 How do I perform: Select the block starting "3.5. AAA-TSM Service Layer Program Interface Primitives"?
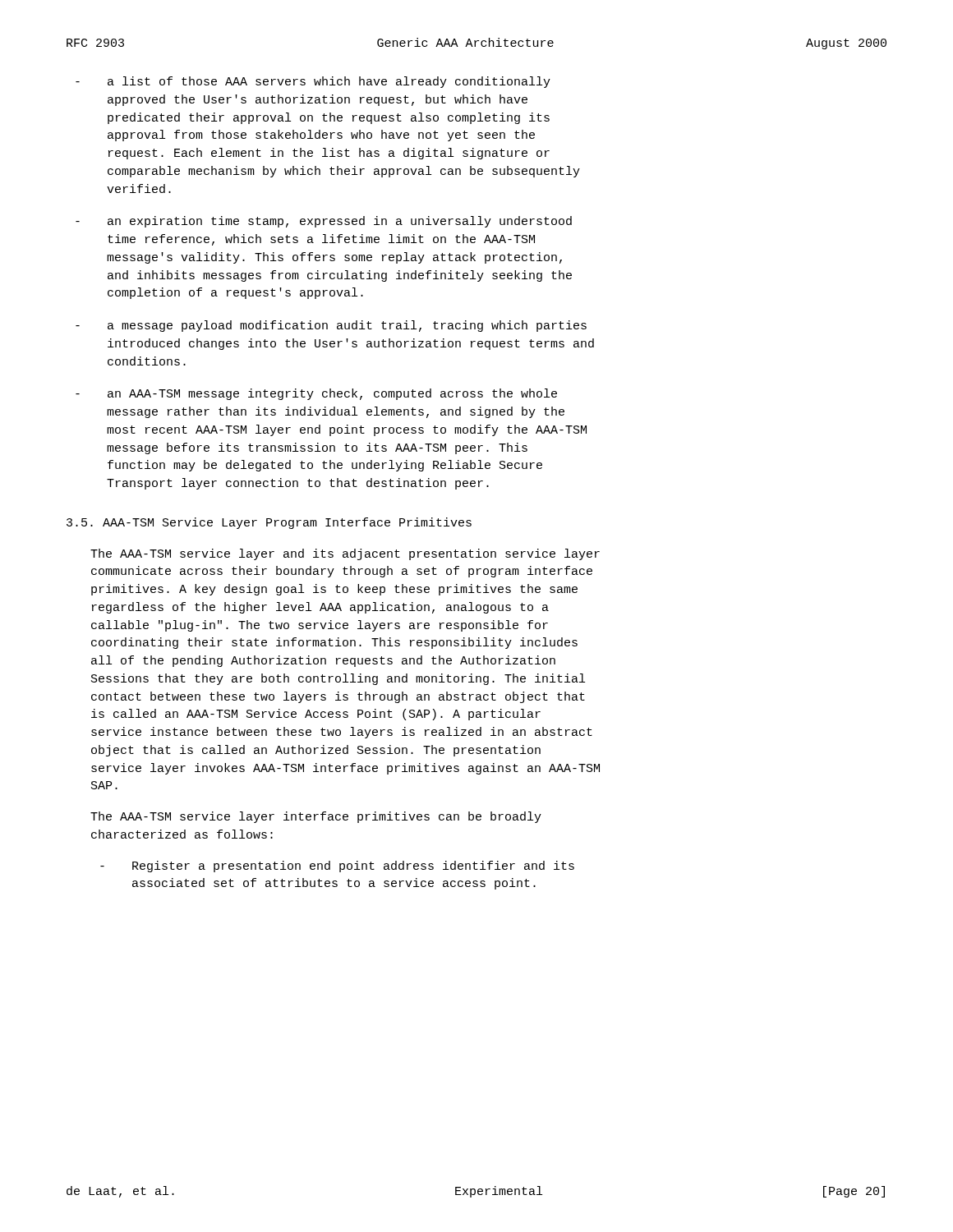coord(269,523)
